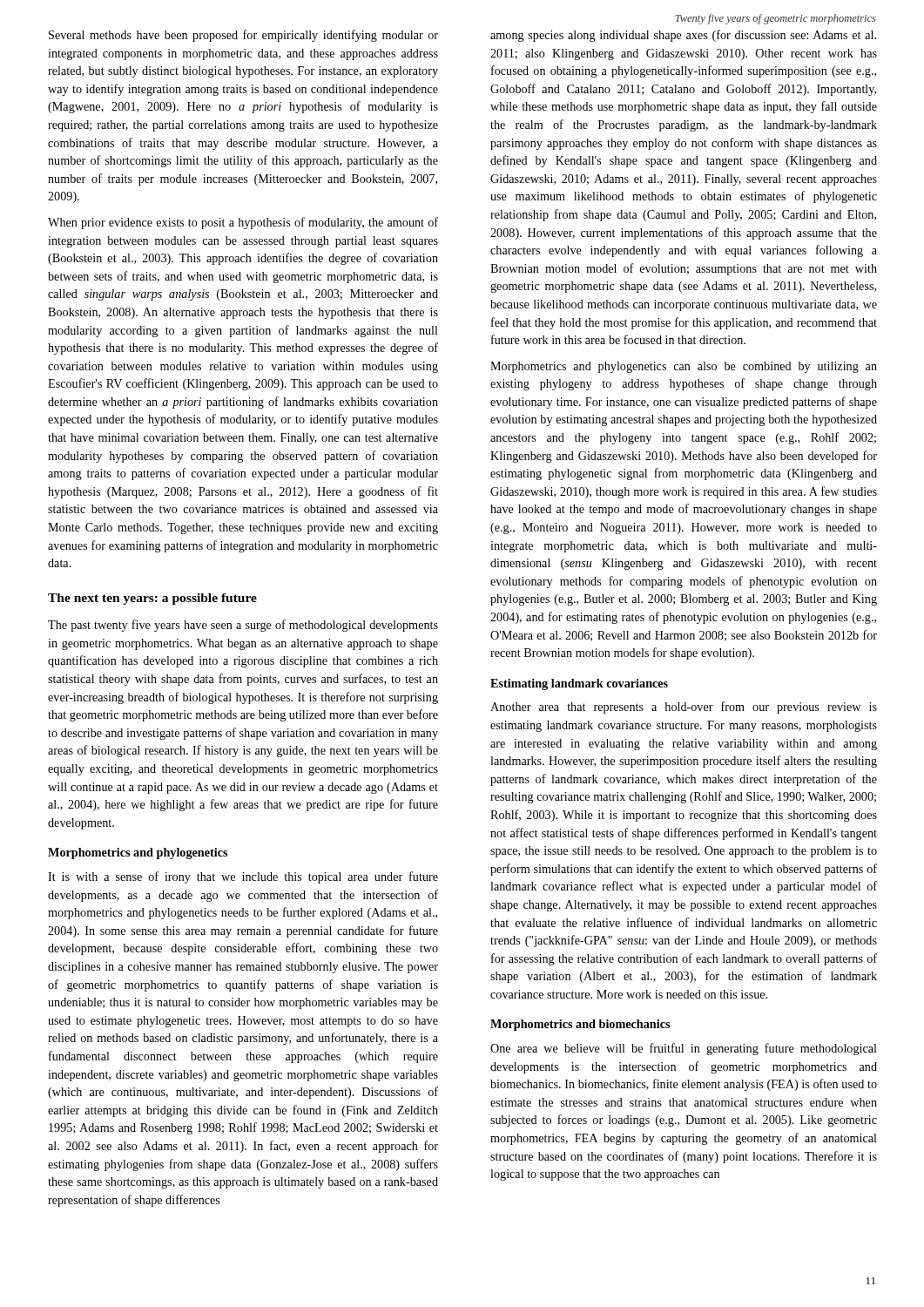This screenshot has width=924, height=1307.
Task: Locate the section header containing "The next ten years: a possible future"
Action: click(x=243, y=598)
